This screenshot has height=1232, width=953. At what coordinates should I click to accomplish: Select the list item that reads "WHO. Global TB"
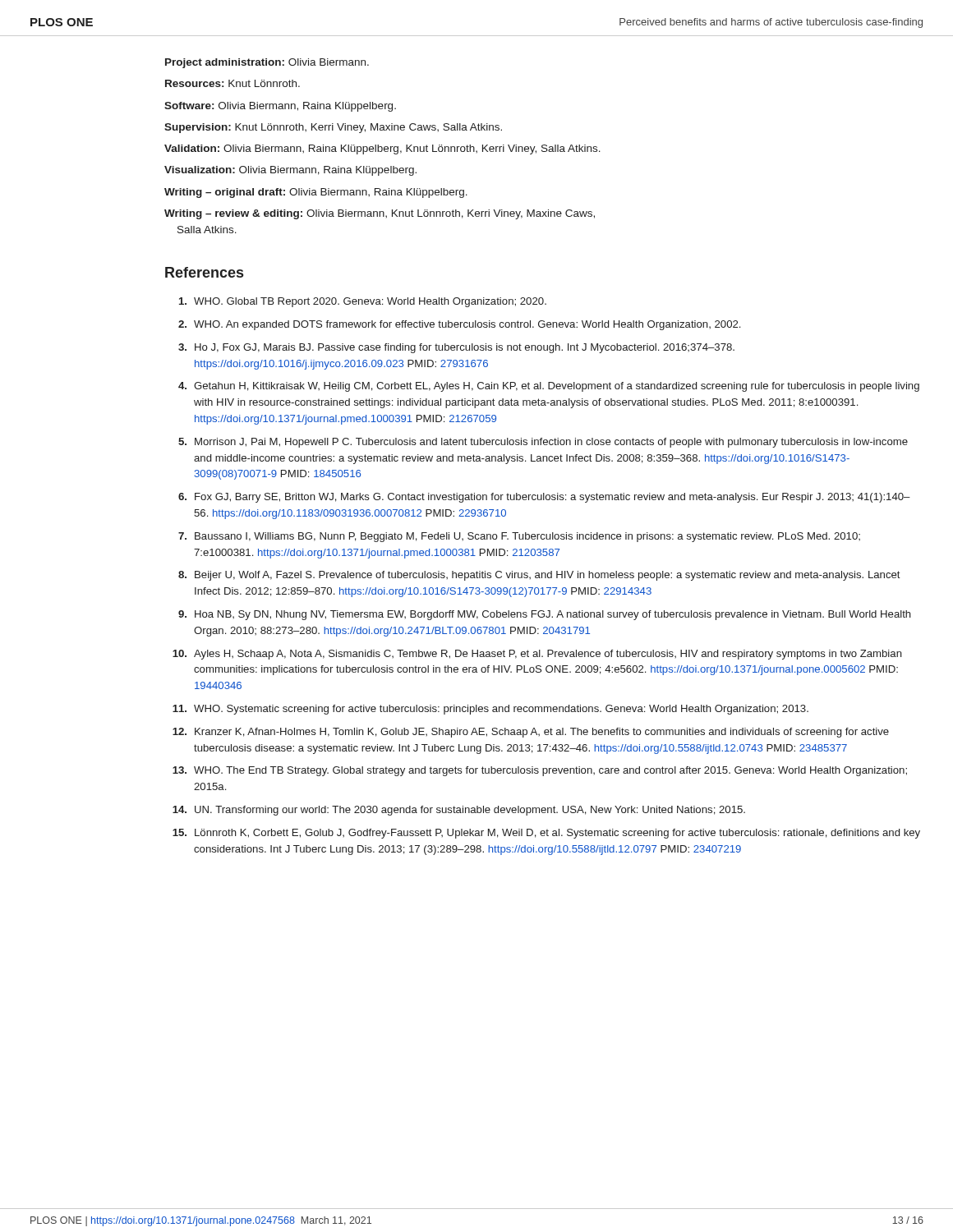544,302
